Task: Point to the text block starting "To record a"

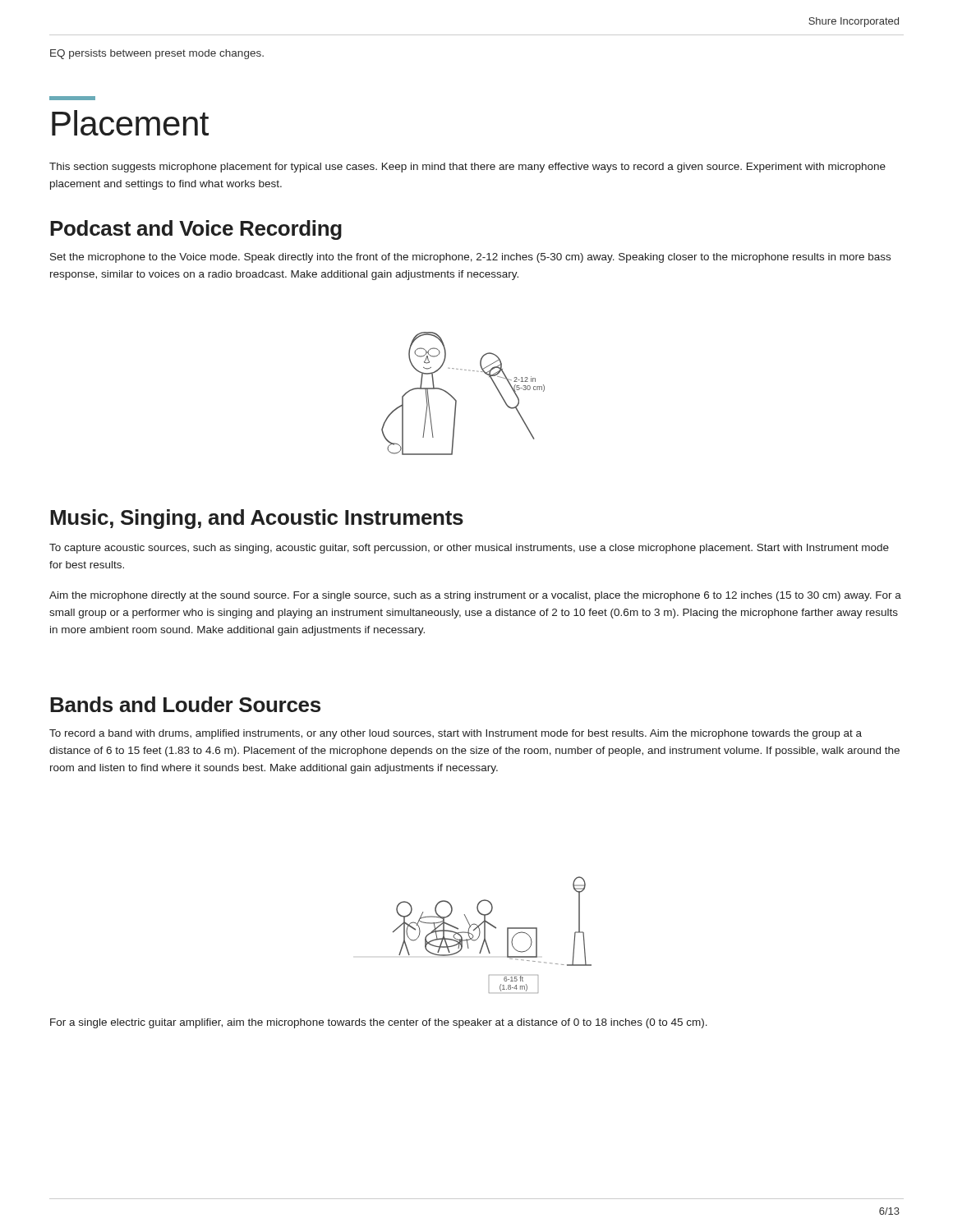Action: 475,750
